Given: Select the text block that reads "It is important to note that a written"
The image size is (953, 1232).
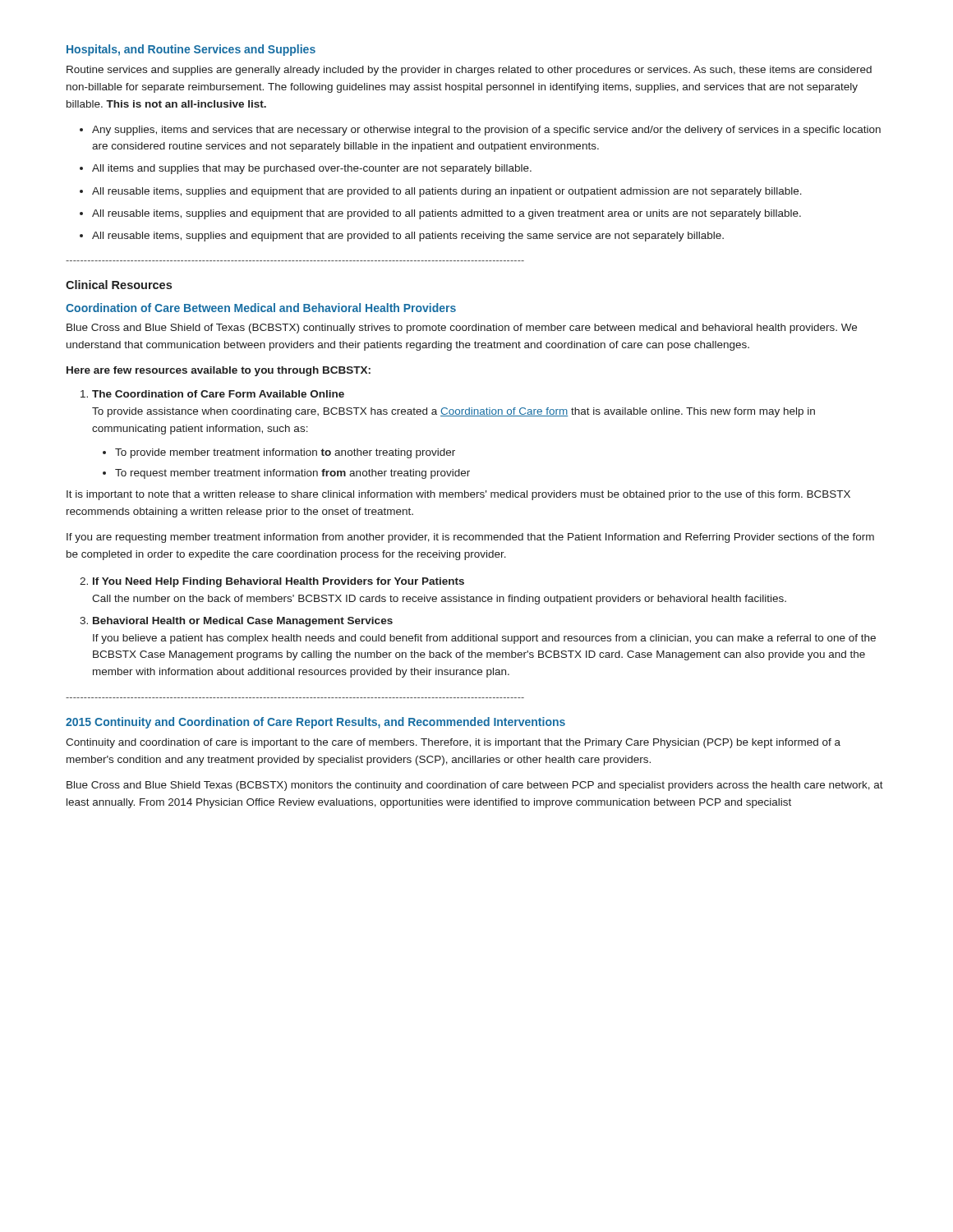Looking at the screenshot, I should point(458,503).
